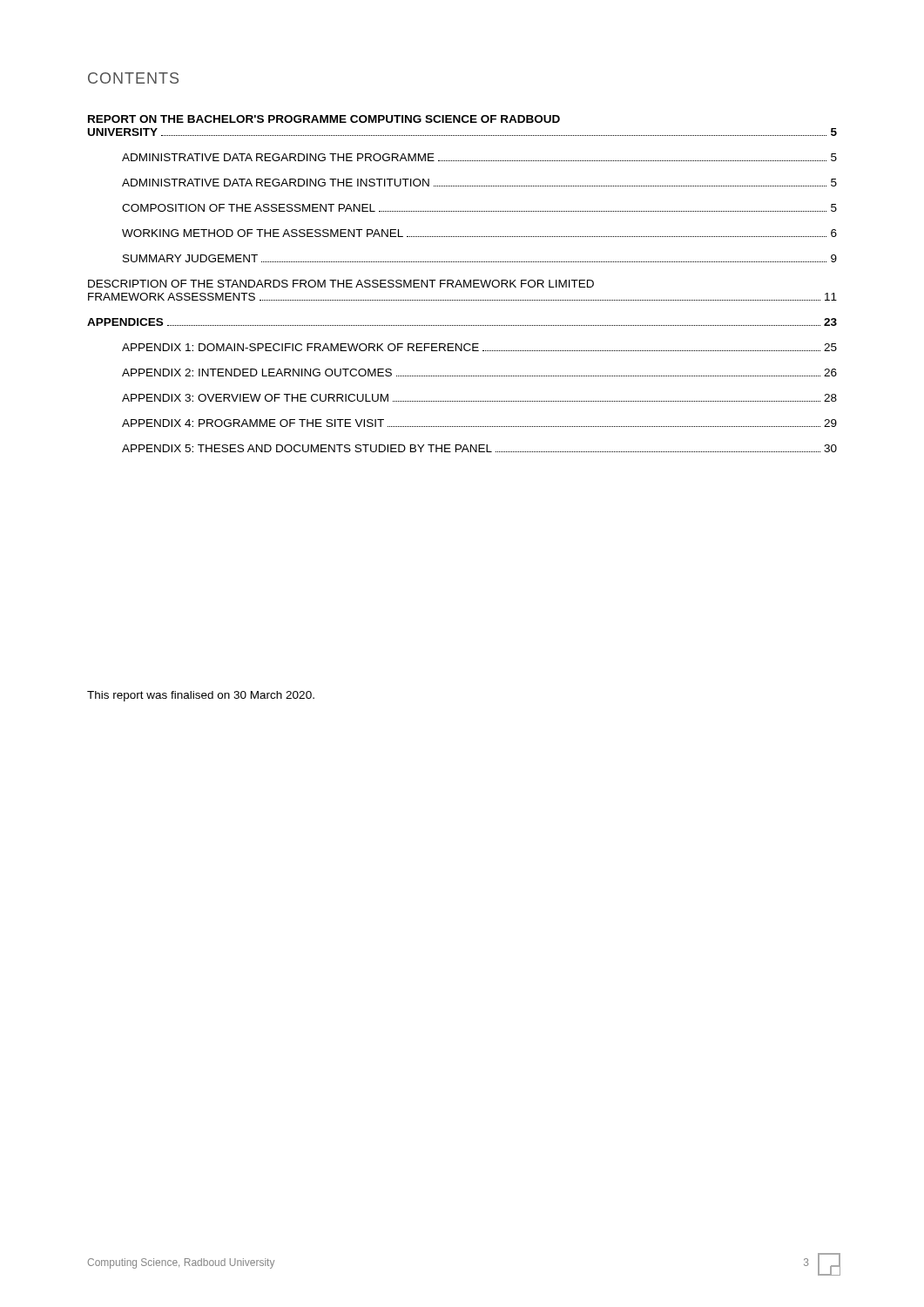Screen dimensions: 1307x924
Task: Locate the text "ADMINISTRATIVE DATA REGARDING THE INSTITUTION 5"
Action: point(479,183)
